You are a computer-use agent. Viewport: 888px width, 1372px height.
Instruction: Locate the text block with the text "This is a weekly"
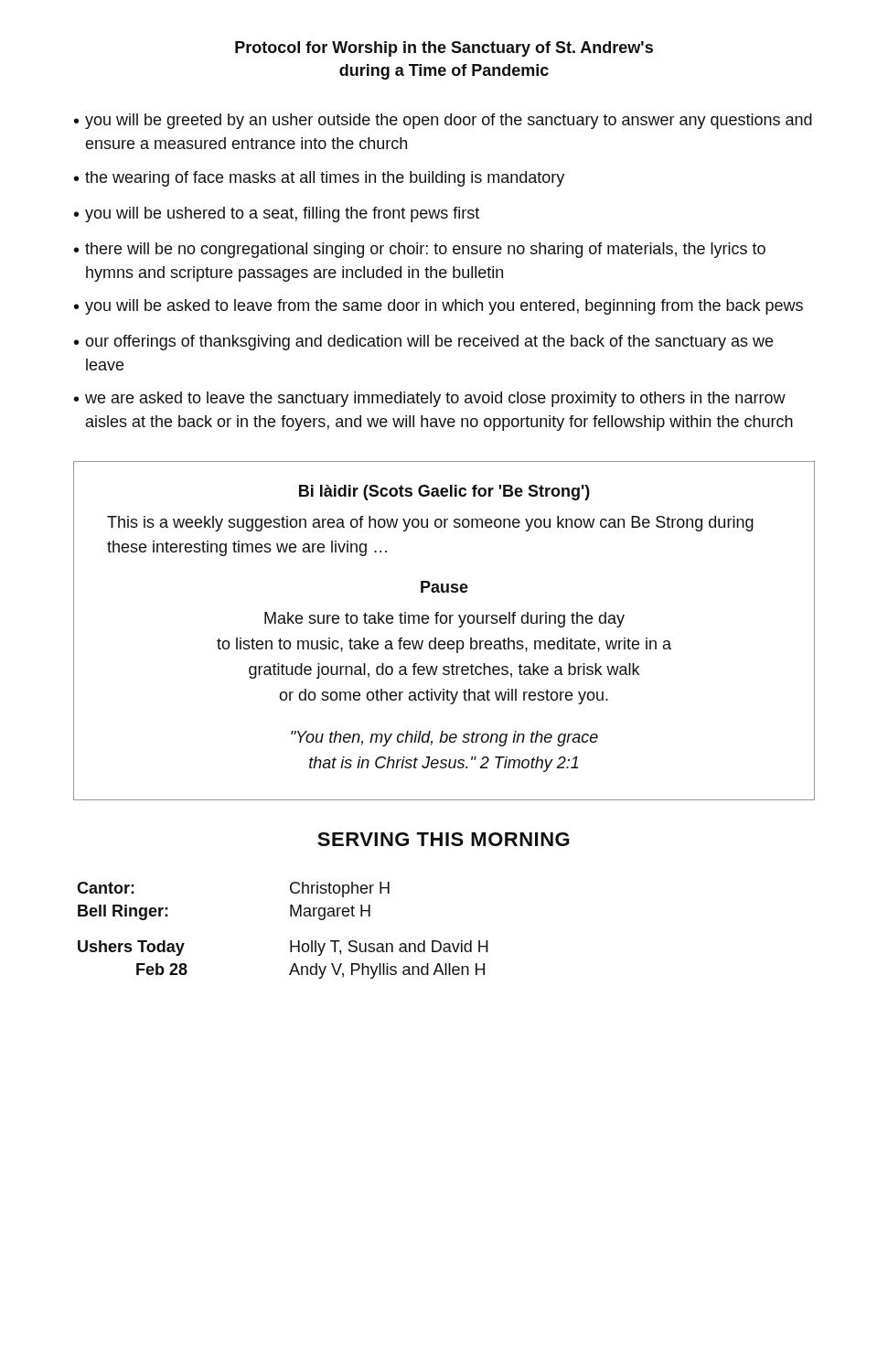430,535
